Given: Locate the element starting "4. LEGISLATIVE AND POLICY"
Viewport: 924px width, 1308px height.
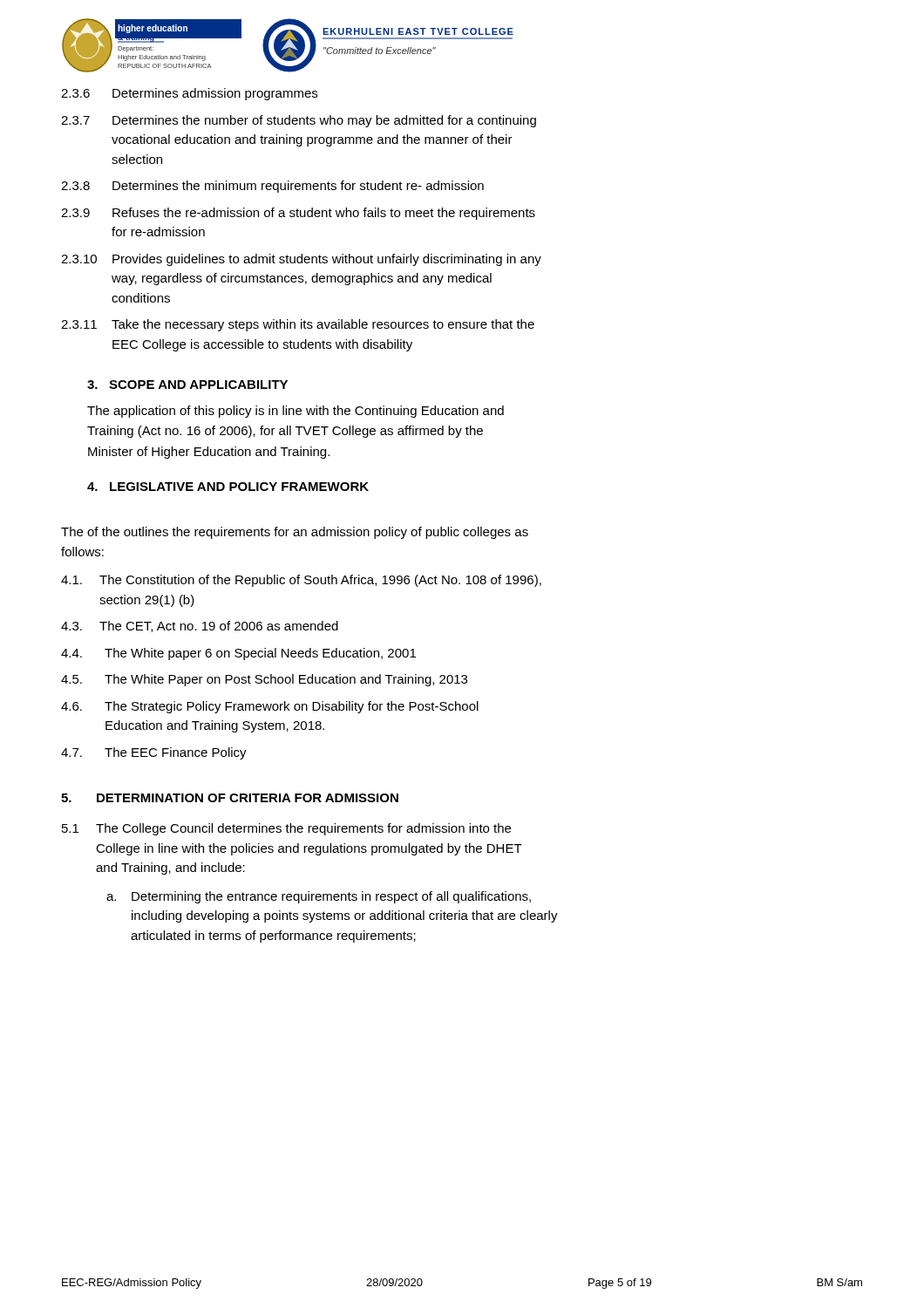Looking at the screenshot, I should point(228,486).
